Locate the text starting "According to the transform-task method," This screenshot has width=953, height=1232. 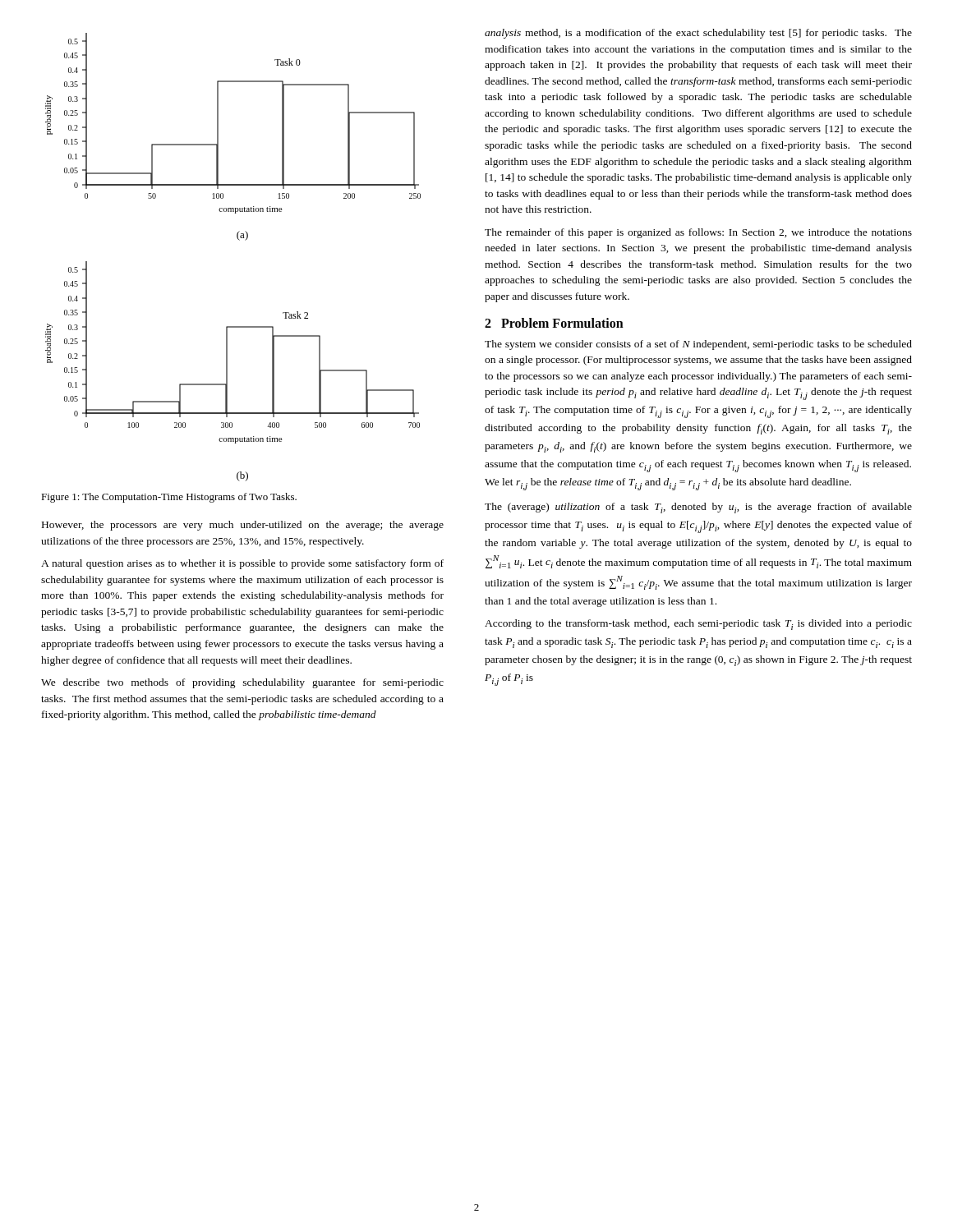698,651
